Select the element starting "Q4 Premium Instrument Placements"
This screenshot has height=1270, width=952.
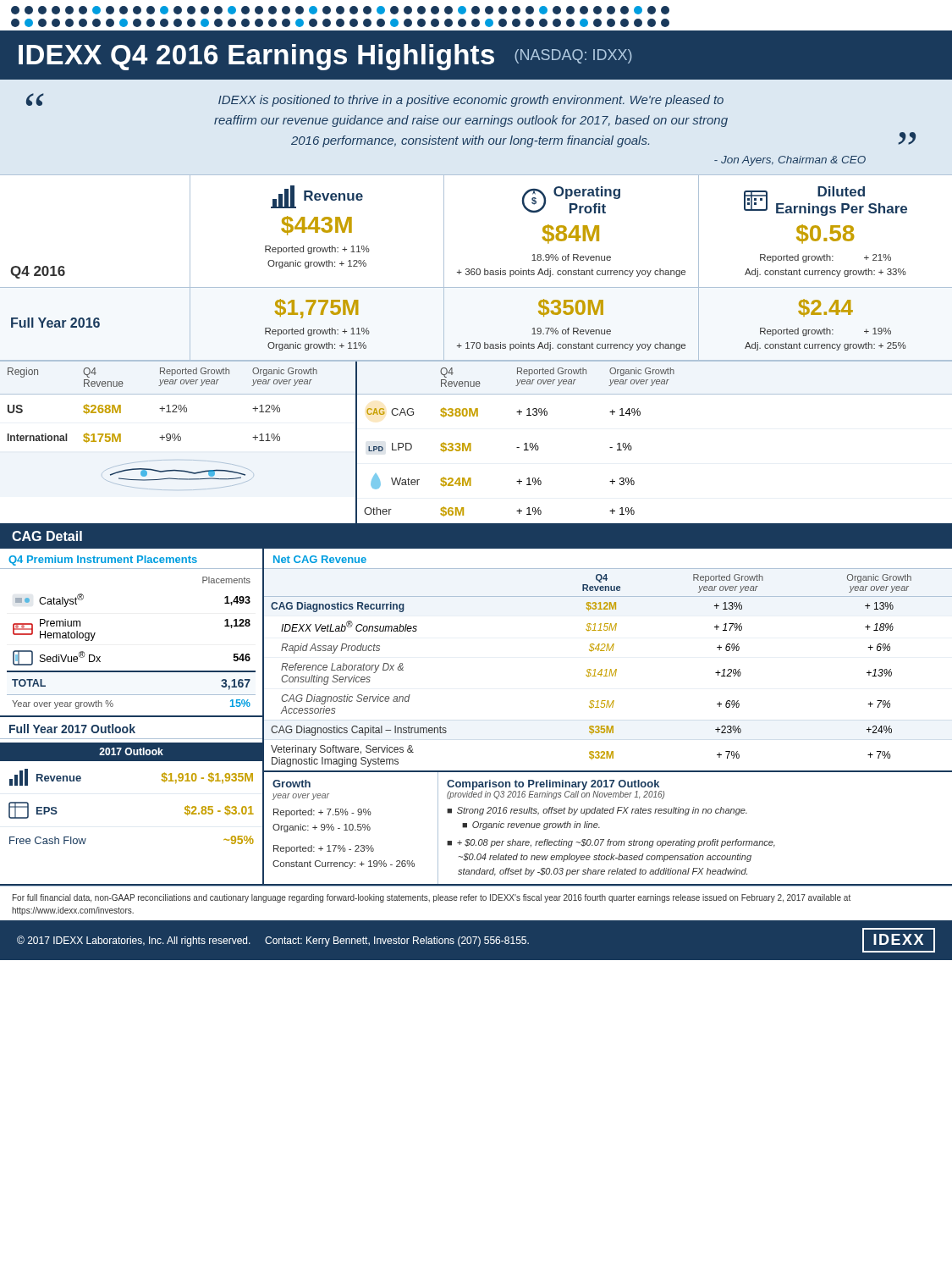(x=103, y=559)
